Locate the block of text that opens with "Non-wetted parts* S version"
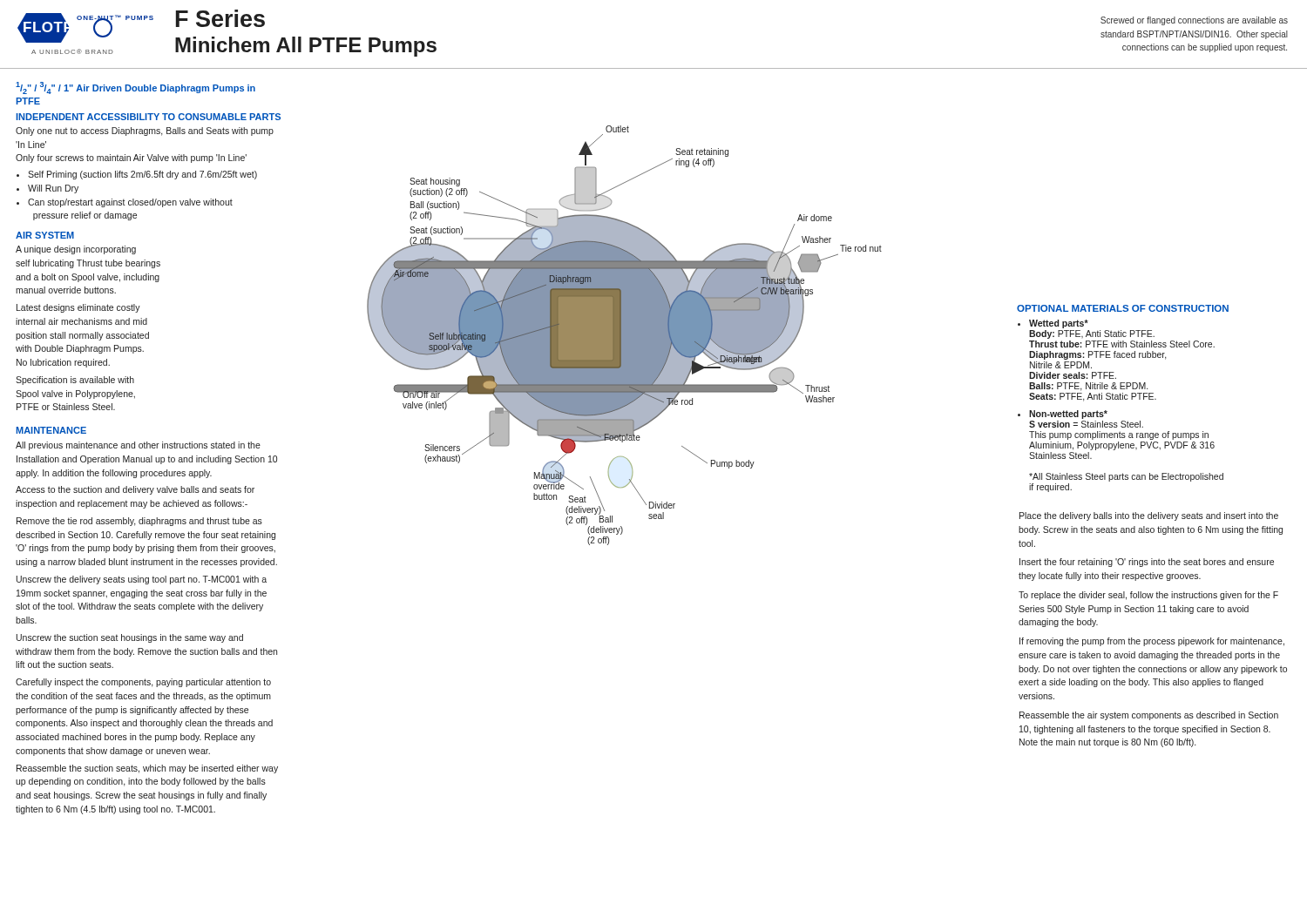Image resolution: width=1307 pixels, height=924 pixels. click(1126, 450)
